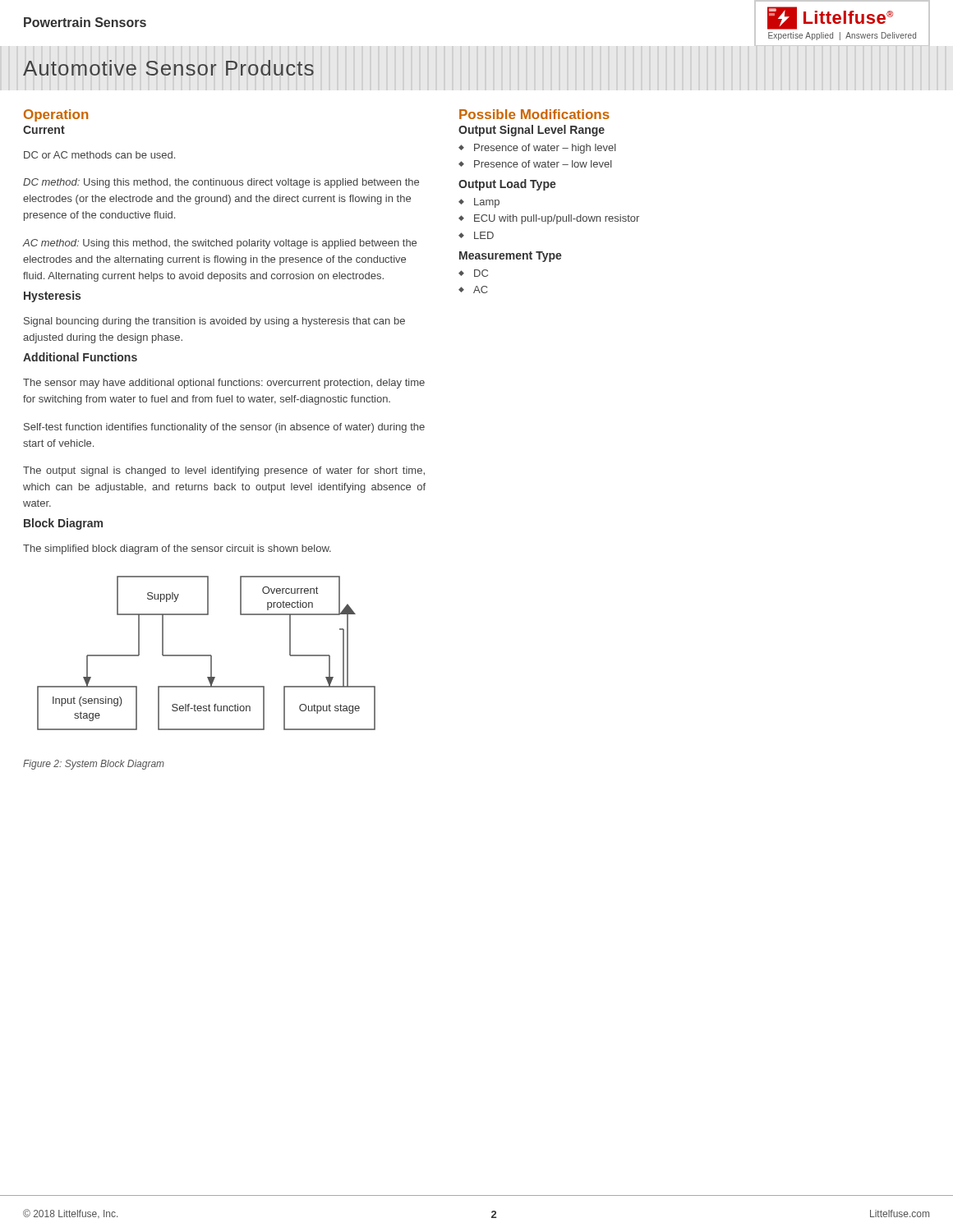
Task: Locate the passage starting "Additional Functions"
Action: pos(80,357)
